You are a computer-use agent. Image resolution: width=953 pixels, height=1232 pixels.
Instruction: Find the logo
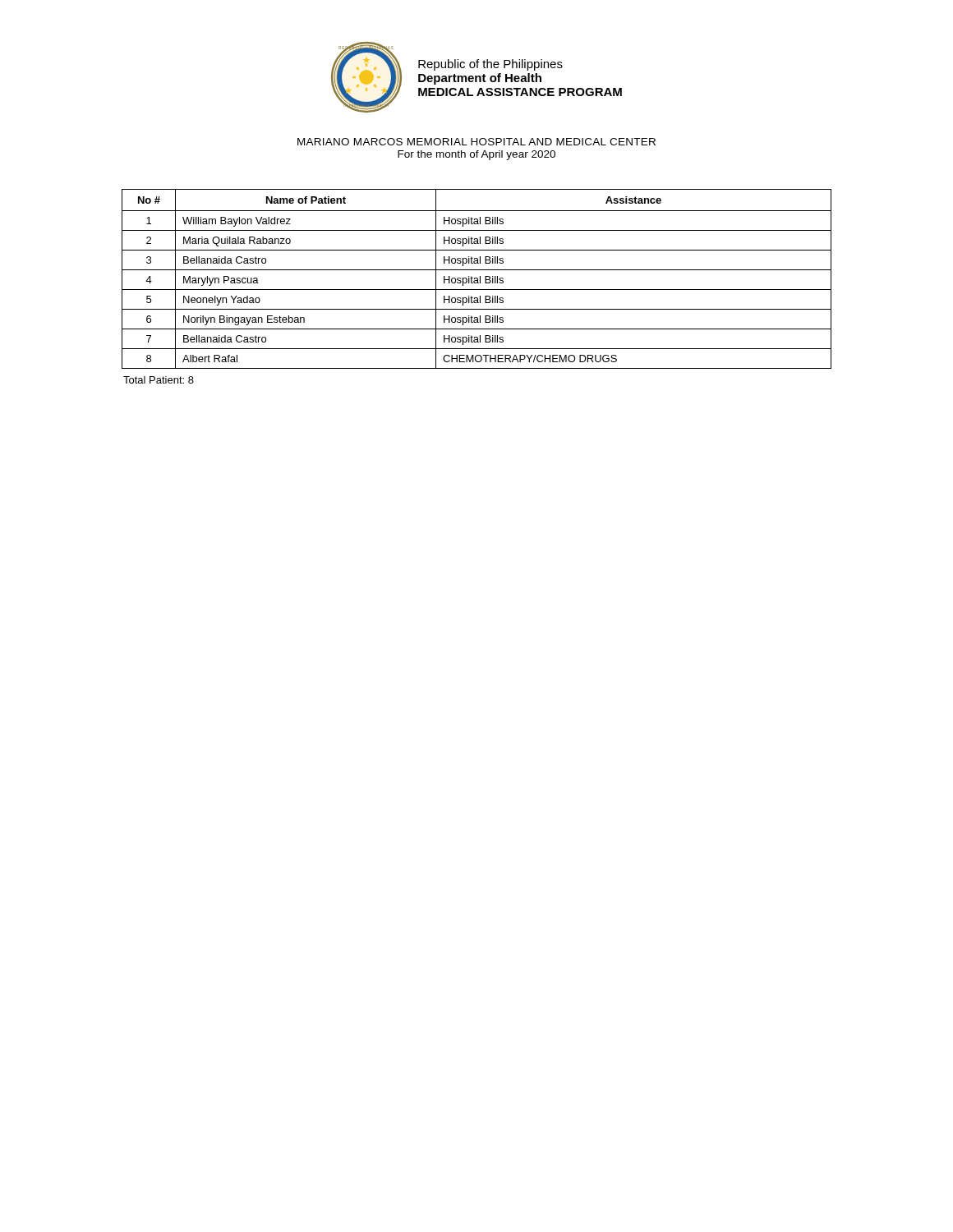[x=367, y=77]
